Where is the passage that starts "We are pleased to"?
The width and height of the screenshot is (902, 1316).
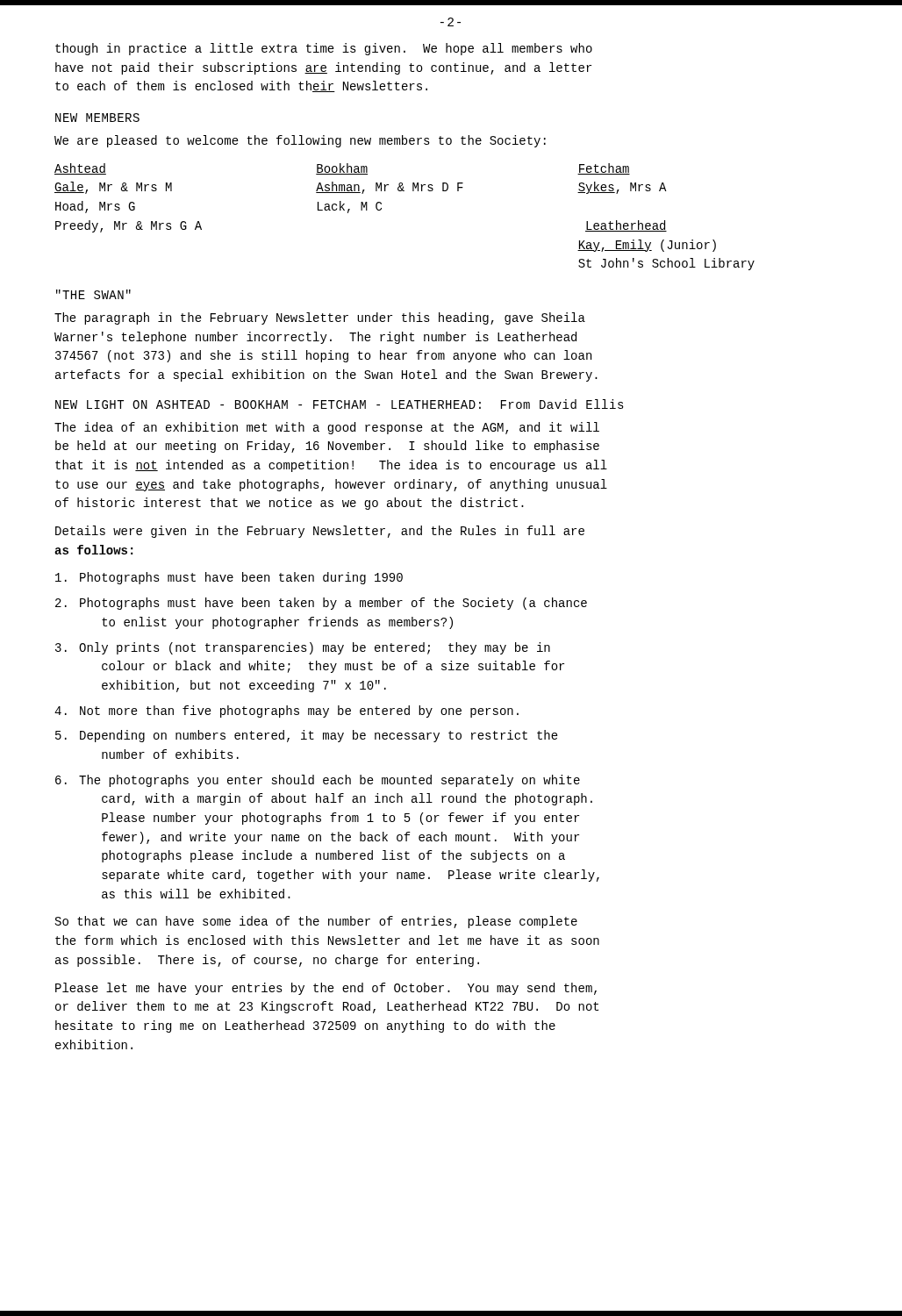301,141
